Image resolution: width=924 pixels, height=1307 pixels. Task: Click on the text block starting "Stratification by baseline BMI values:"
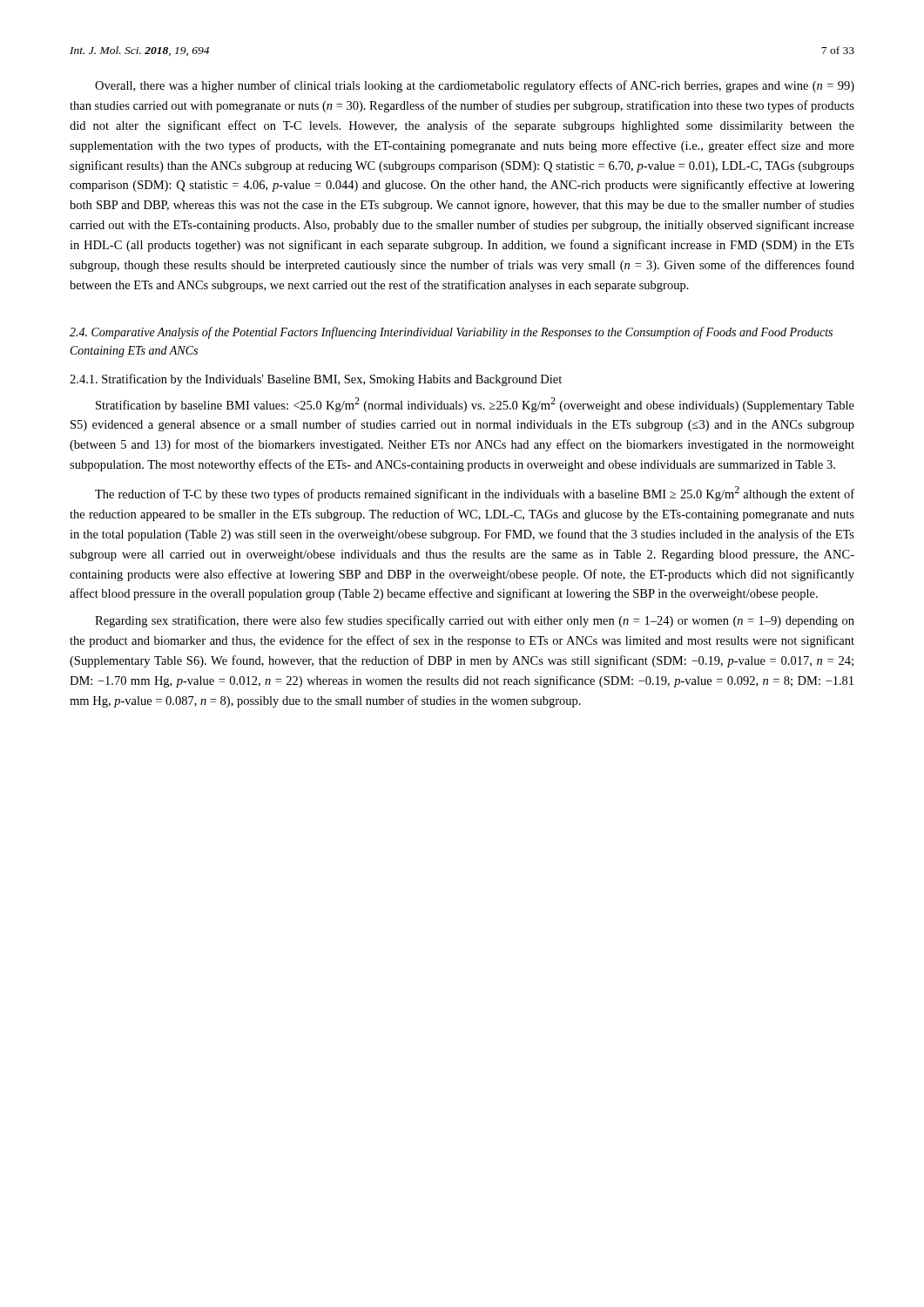point(462,434)
